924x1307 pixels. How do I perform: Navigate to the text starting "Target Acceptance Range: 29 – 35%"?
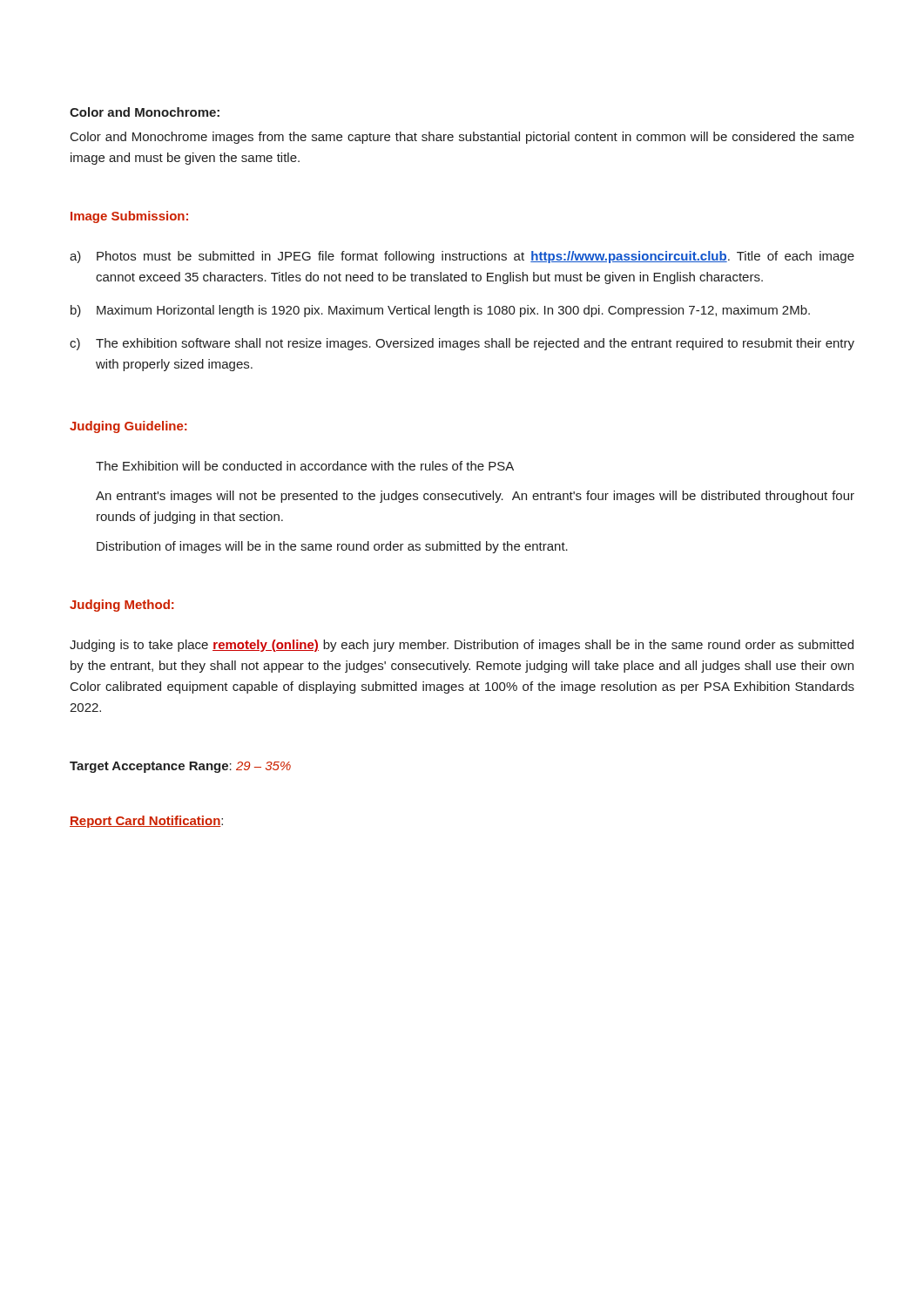[180, 765]
